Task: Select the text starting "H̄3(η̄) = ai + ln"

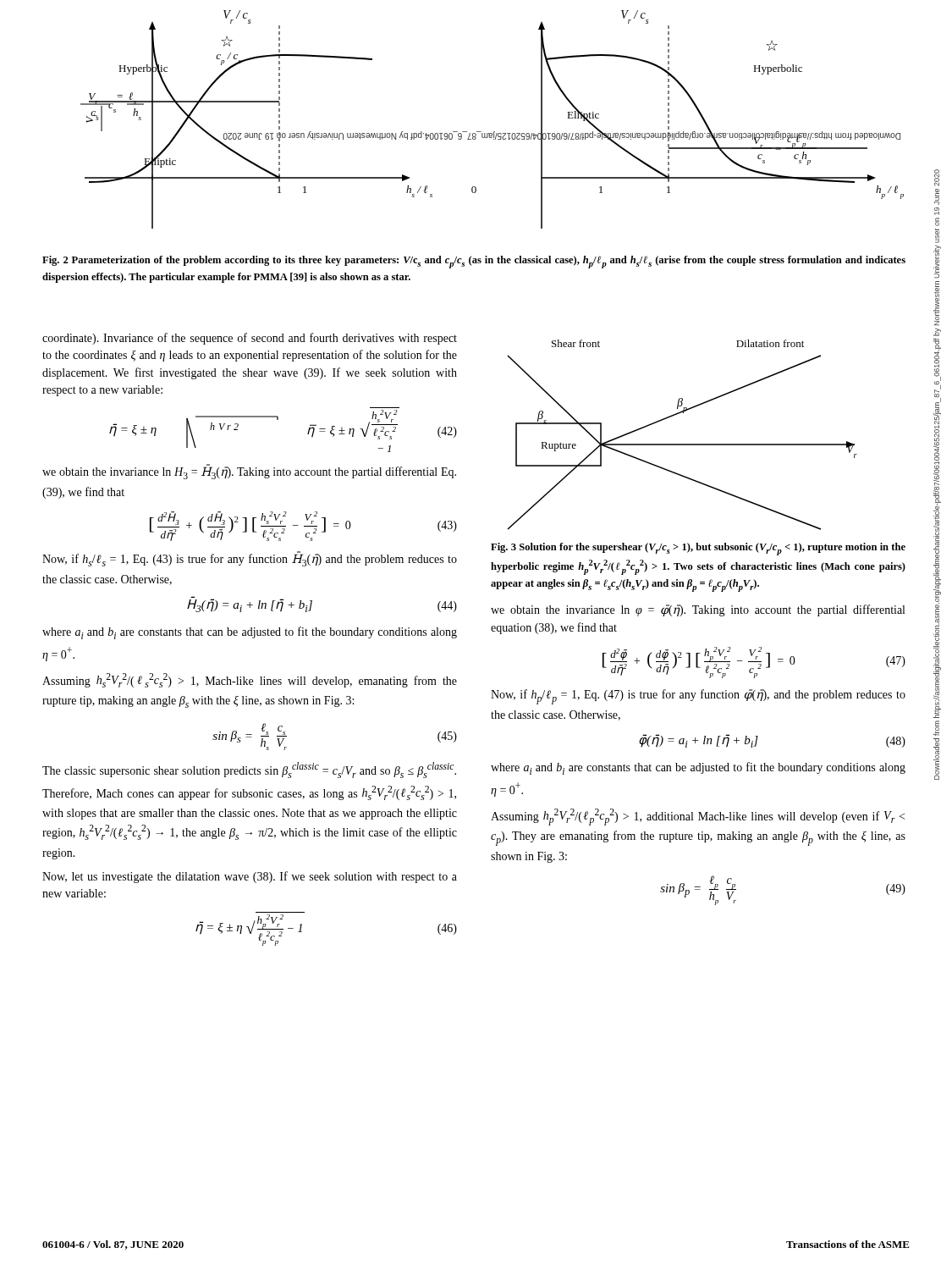Action: point(322,606)
